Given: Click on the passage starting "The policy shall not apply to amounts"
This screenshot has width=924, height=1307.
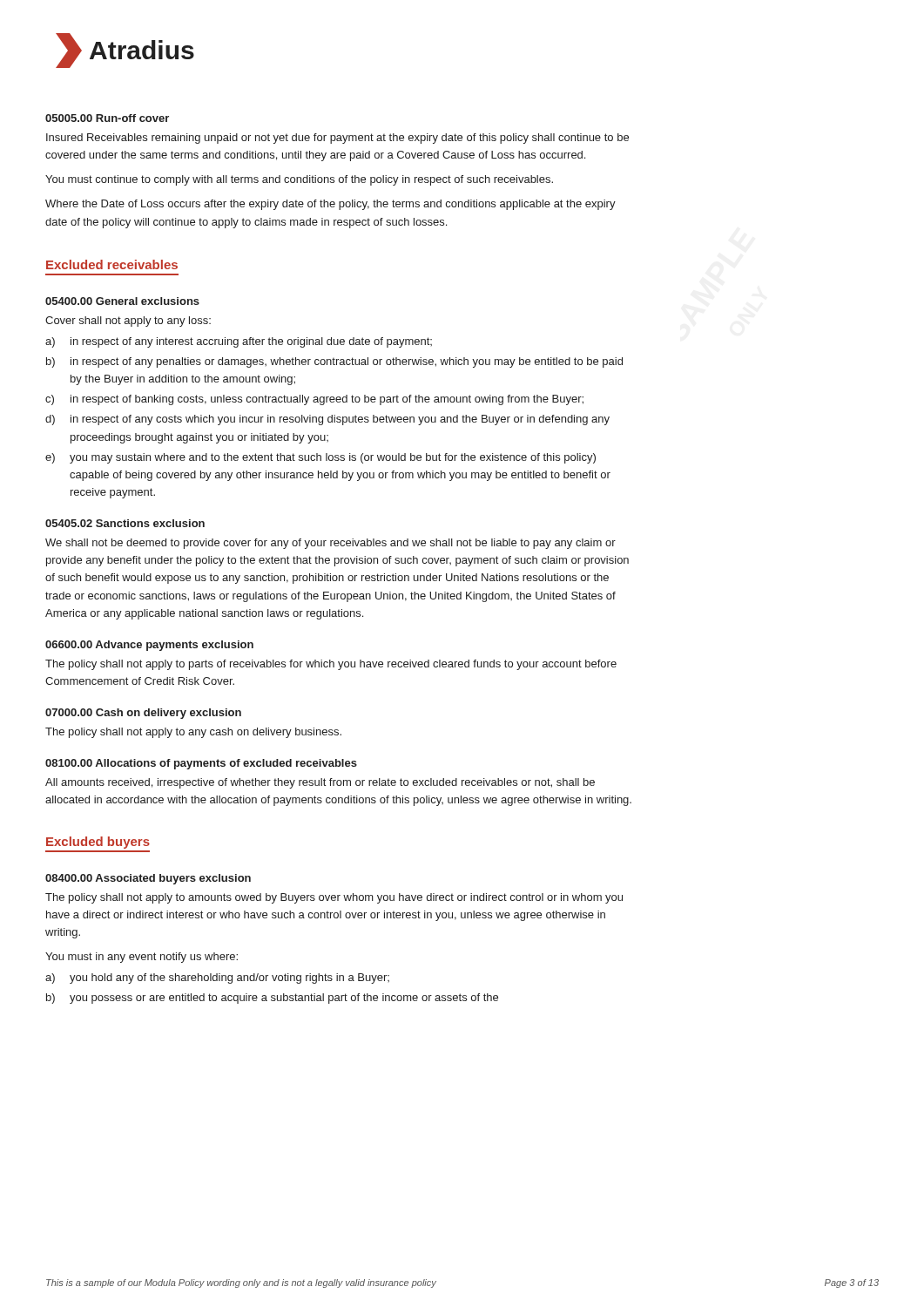Looking at the screenshot, I should 334,914.
